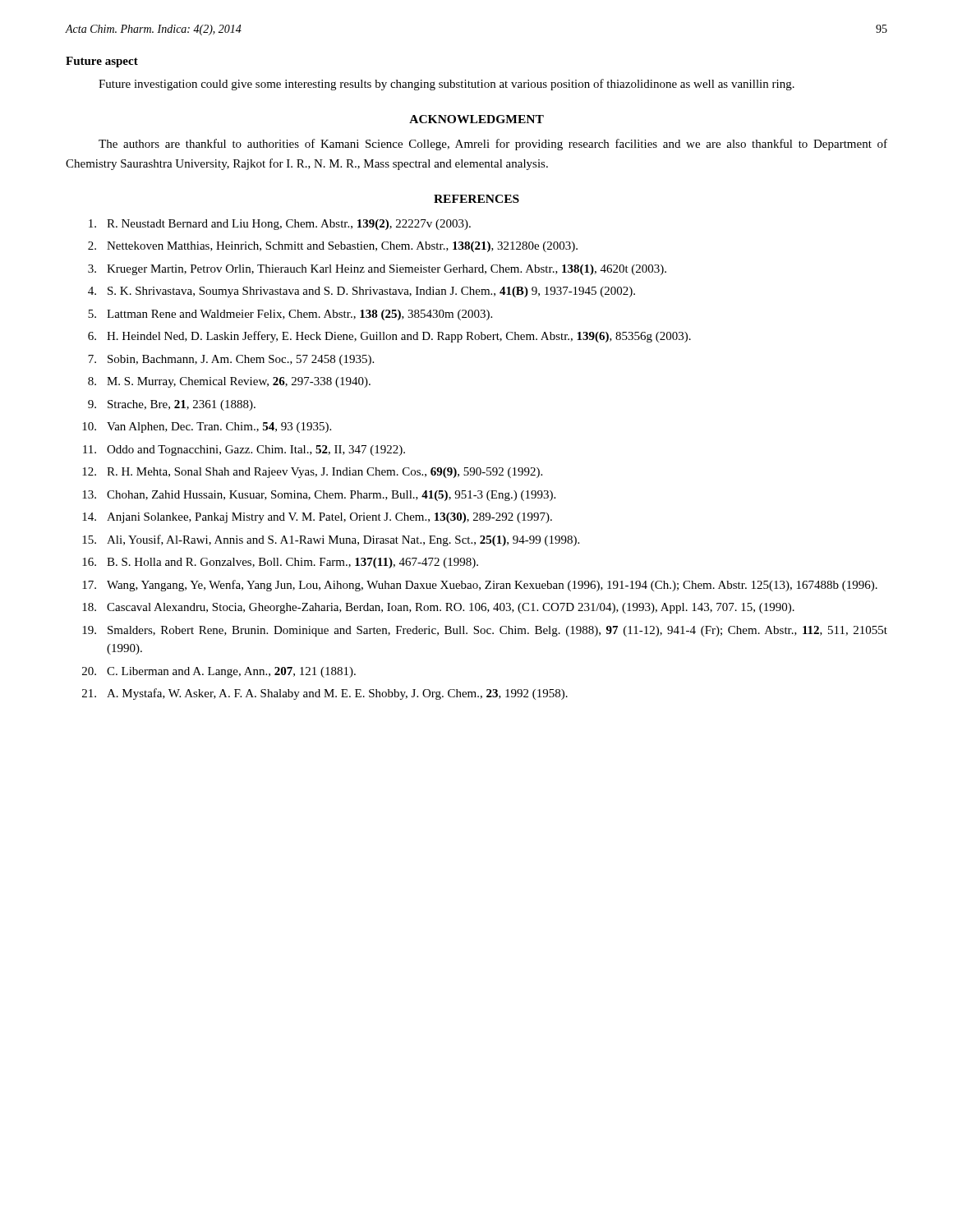Select the text block starting "14. Anjani Solankee,"
This screenshot has width=953, height=1232.
(476, 517)
